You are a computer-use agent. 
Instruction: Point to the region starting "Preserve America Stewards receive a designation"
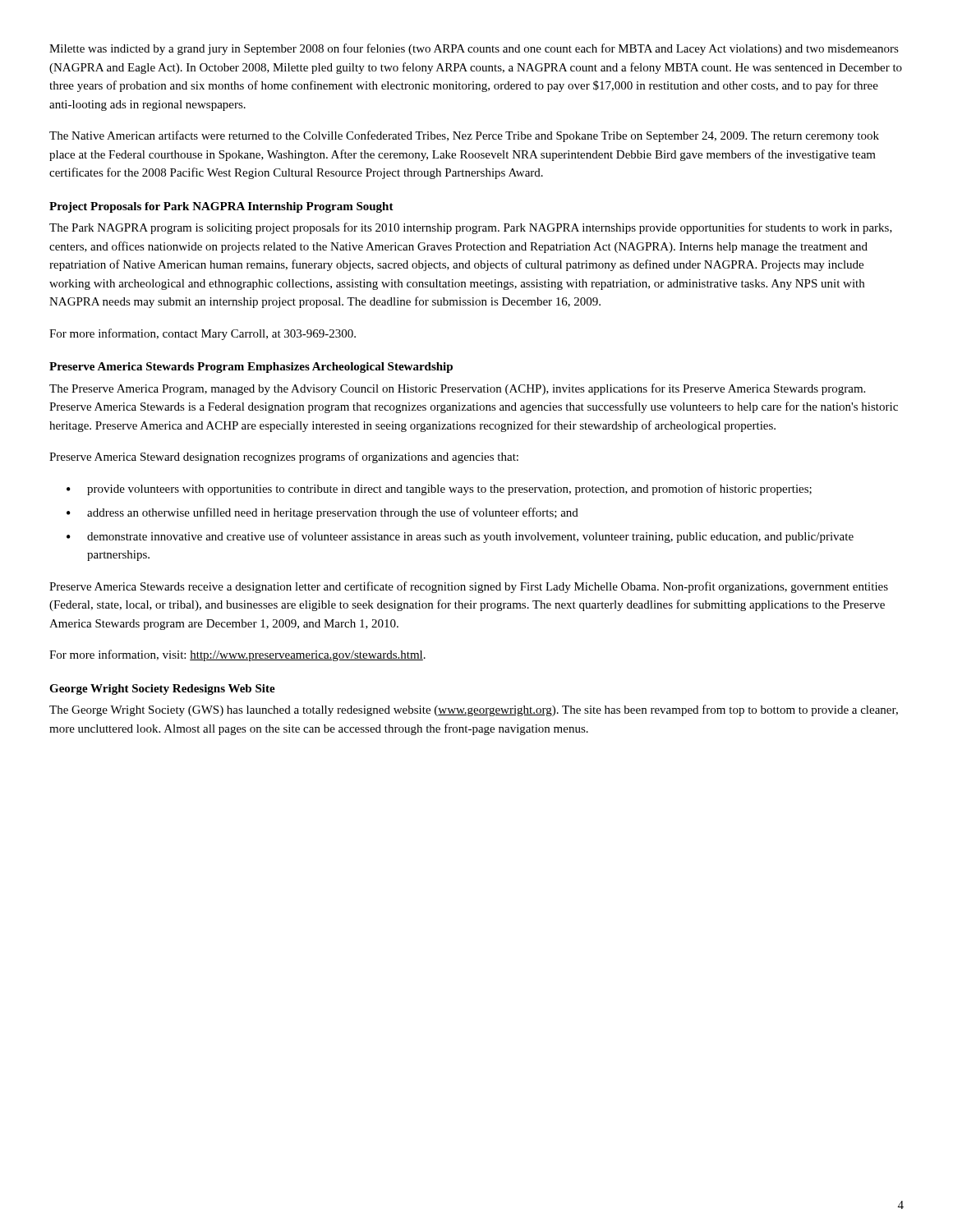(469, 605)
